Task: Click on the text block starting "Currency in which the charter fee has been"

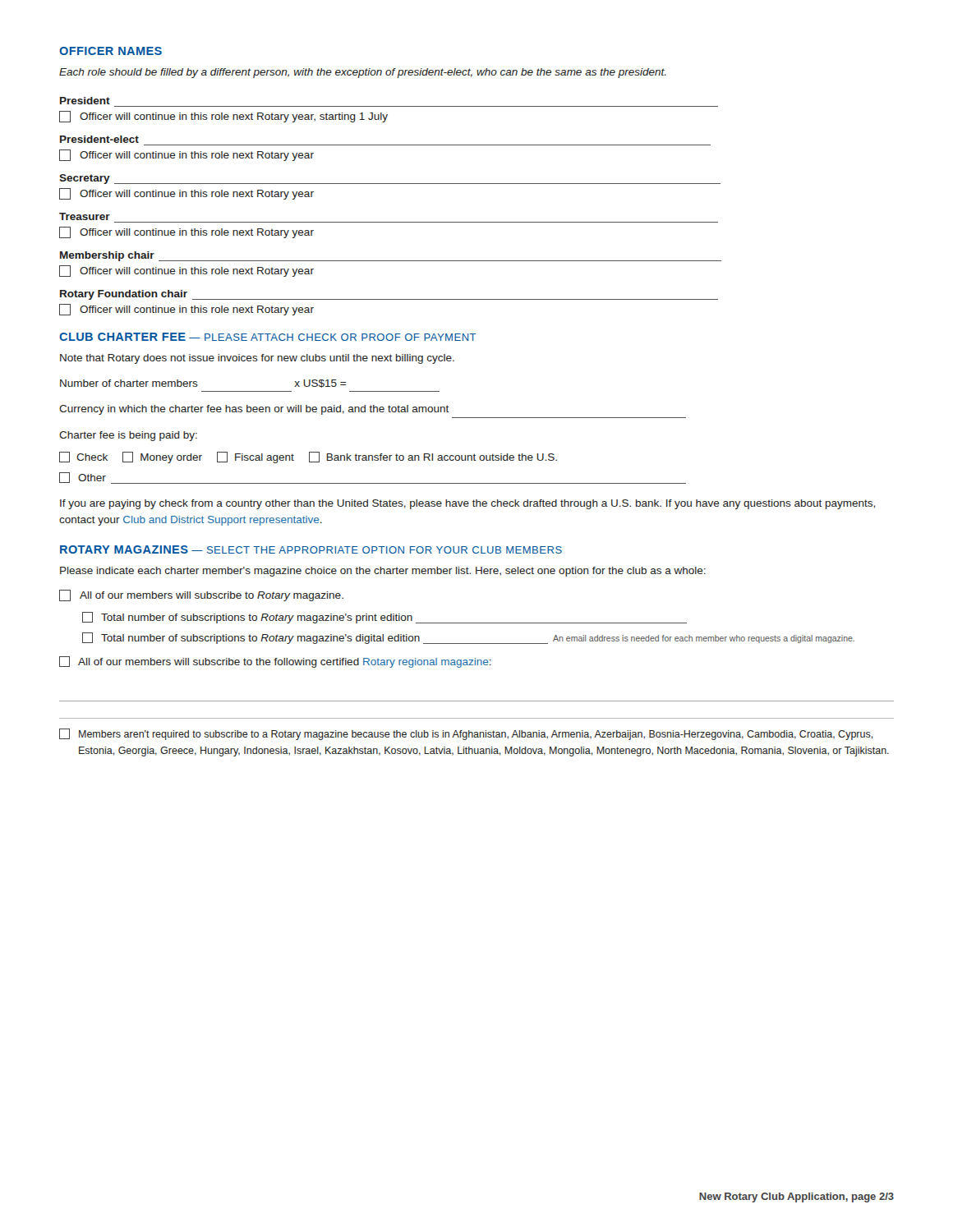Action: click(x=373, y=410)
